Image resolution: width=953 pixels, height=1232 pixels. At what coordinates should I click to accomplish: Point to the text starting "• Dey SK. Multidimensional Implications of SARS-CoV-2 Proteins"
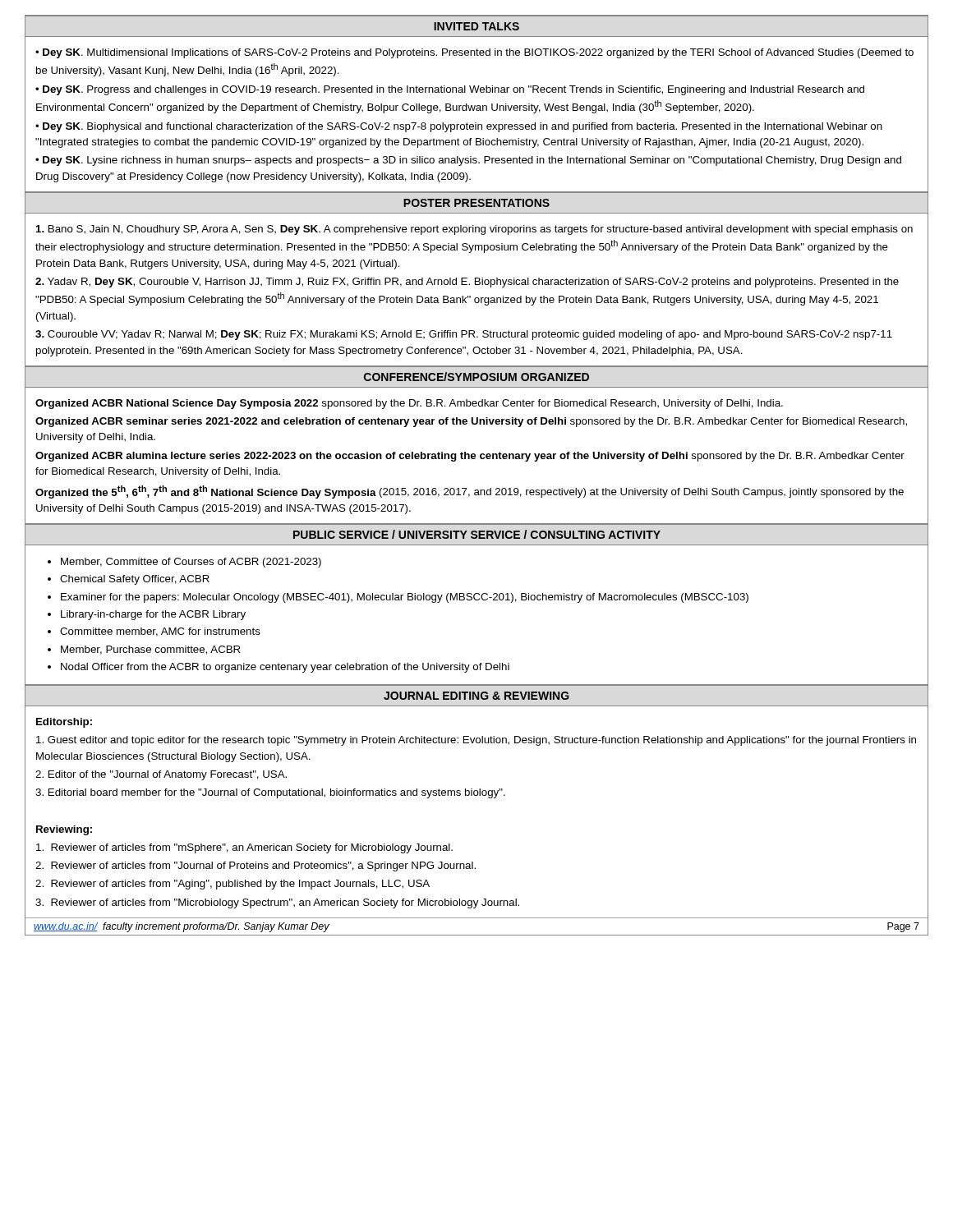click(x=476, y=114)
